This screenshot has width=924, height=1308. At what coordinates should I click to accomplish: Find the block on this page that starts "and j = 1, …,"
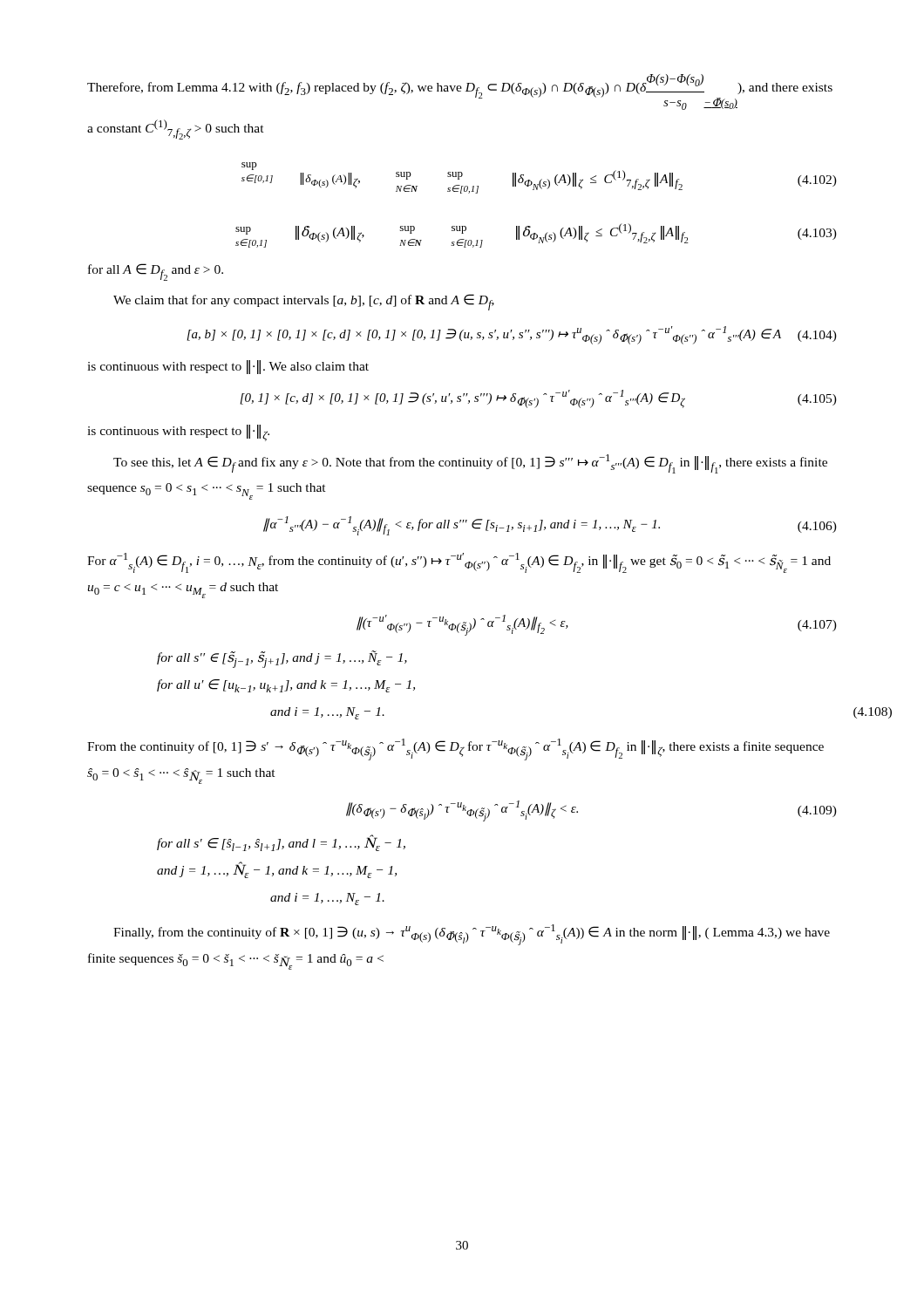point(277,871)
